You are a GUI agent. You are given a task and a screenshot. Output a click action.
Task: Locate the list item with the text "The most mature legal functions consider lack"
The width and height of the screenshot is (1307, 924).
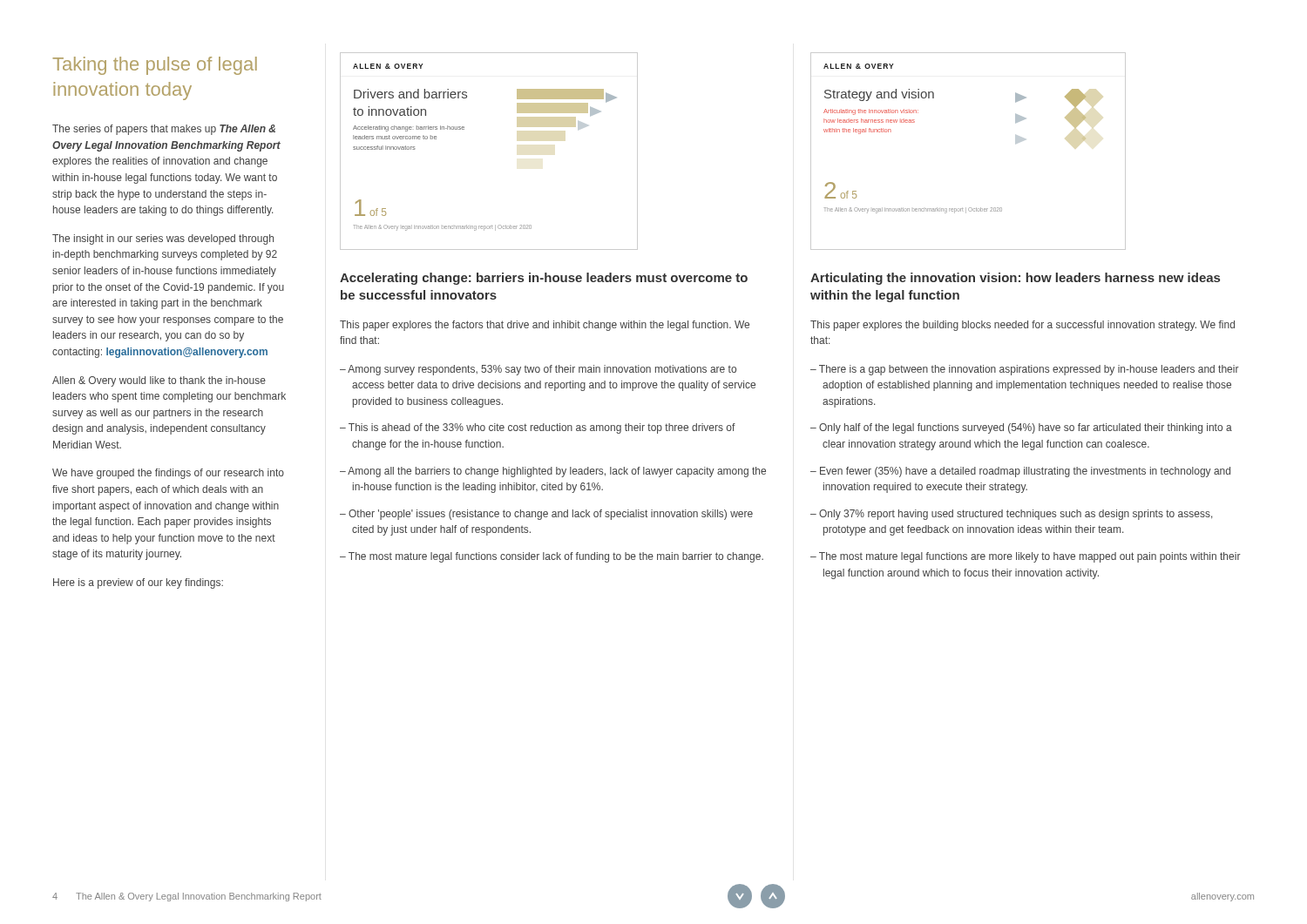(556, 557)
